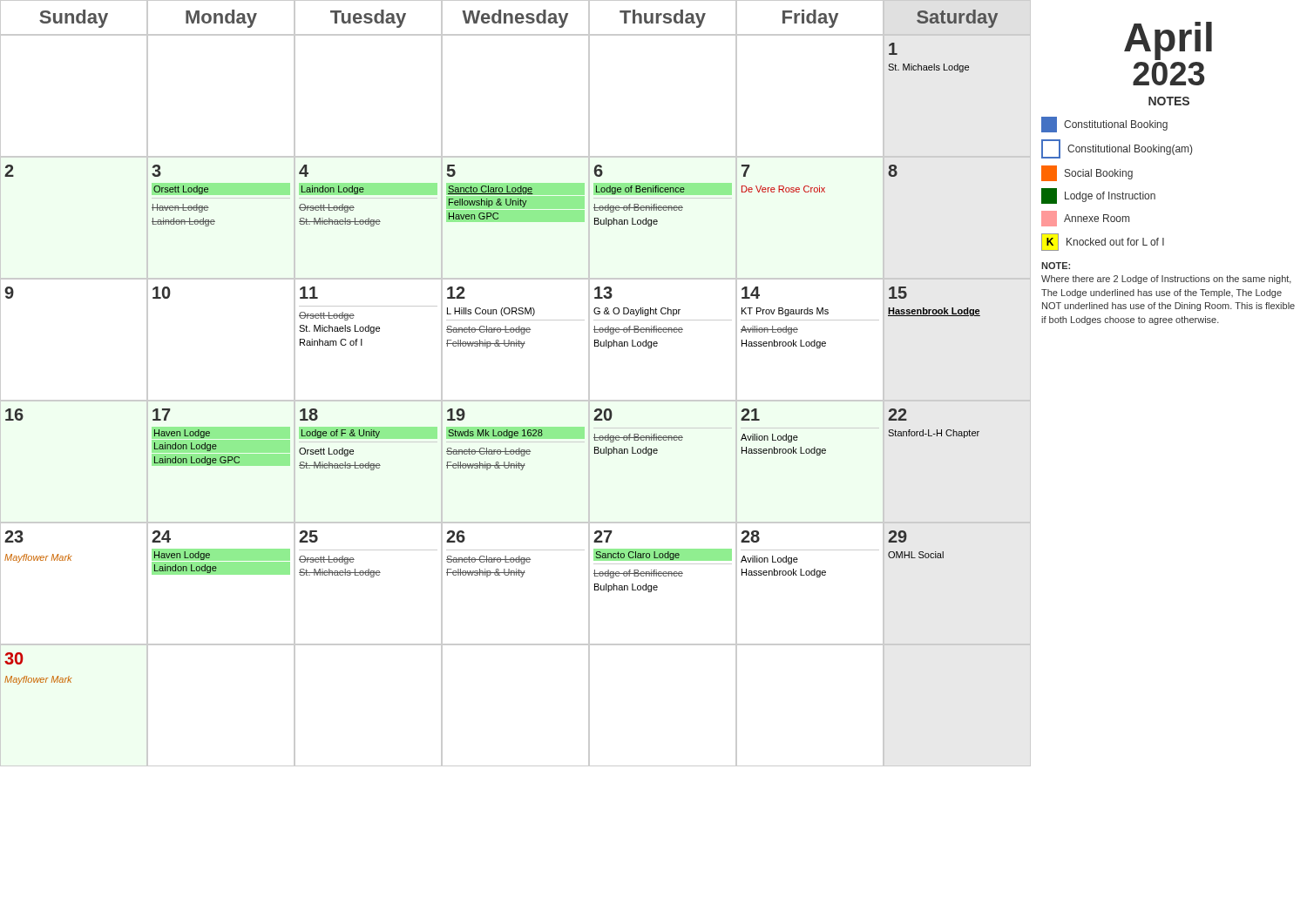Click on the table containing "1 St. Michaels Lodge 2"

pyautogui.click(x=515, y=401)
